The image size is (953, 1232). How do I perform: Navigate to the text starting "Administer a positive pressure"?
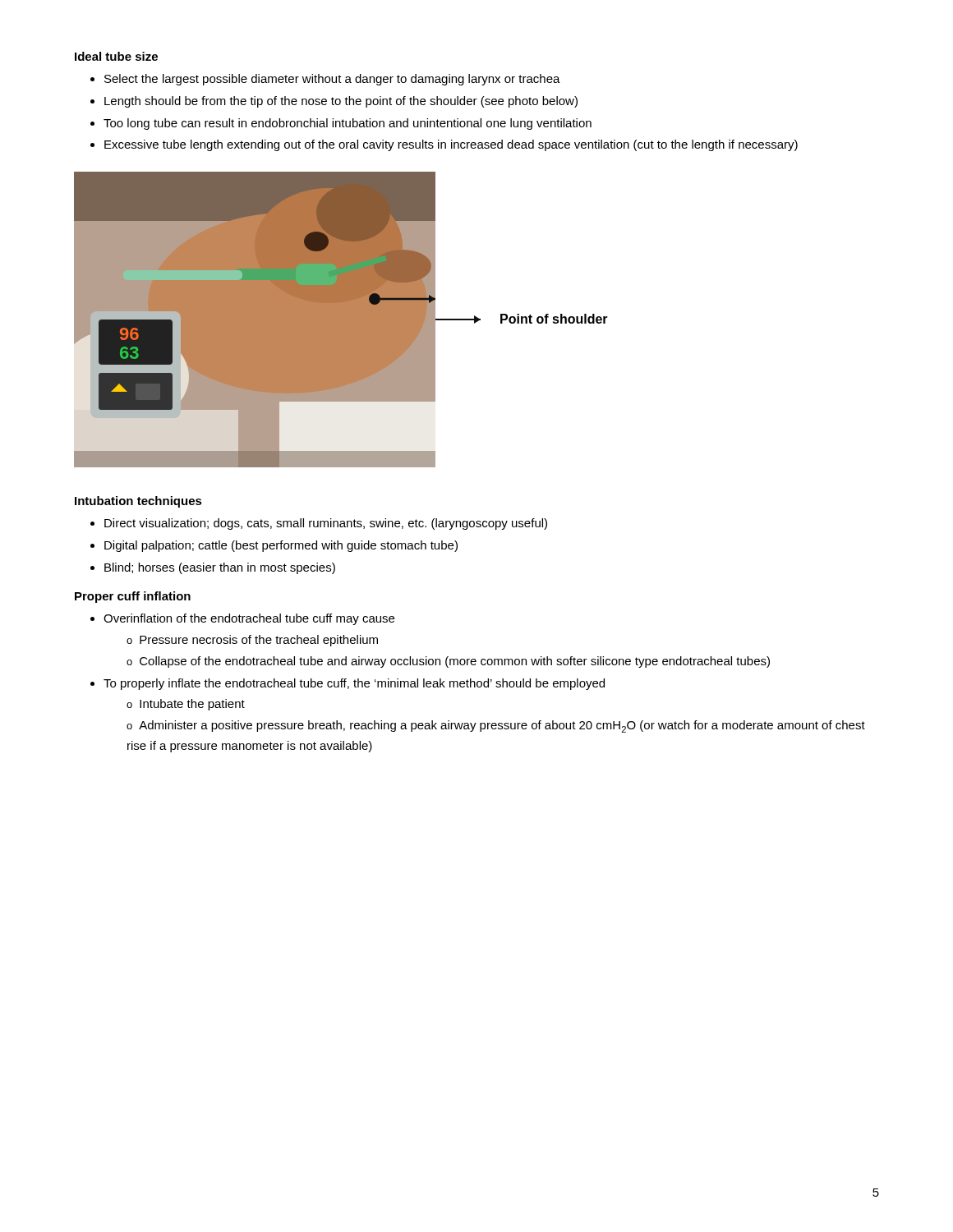(496, 735)
